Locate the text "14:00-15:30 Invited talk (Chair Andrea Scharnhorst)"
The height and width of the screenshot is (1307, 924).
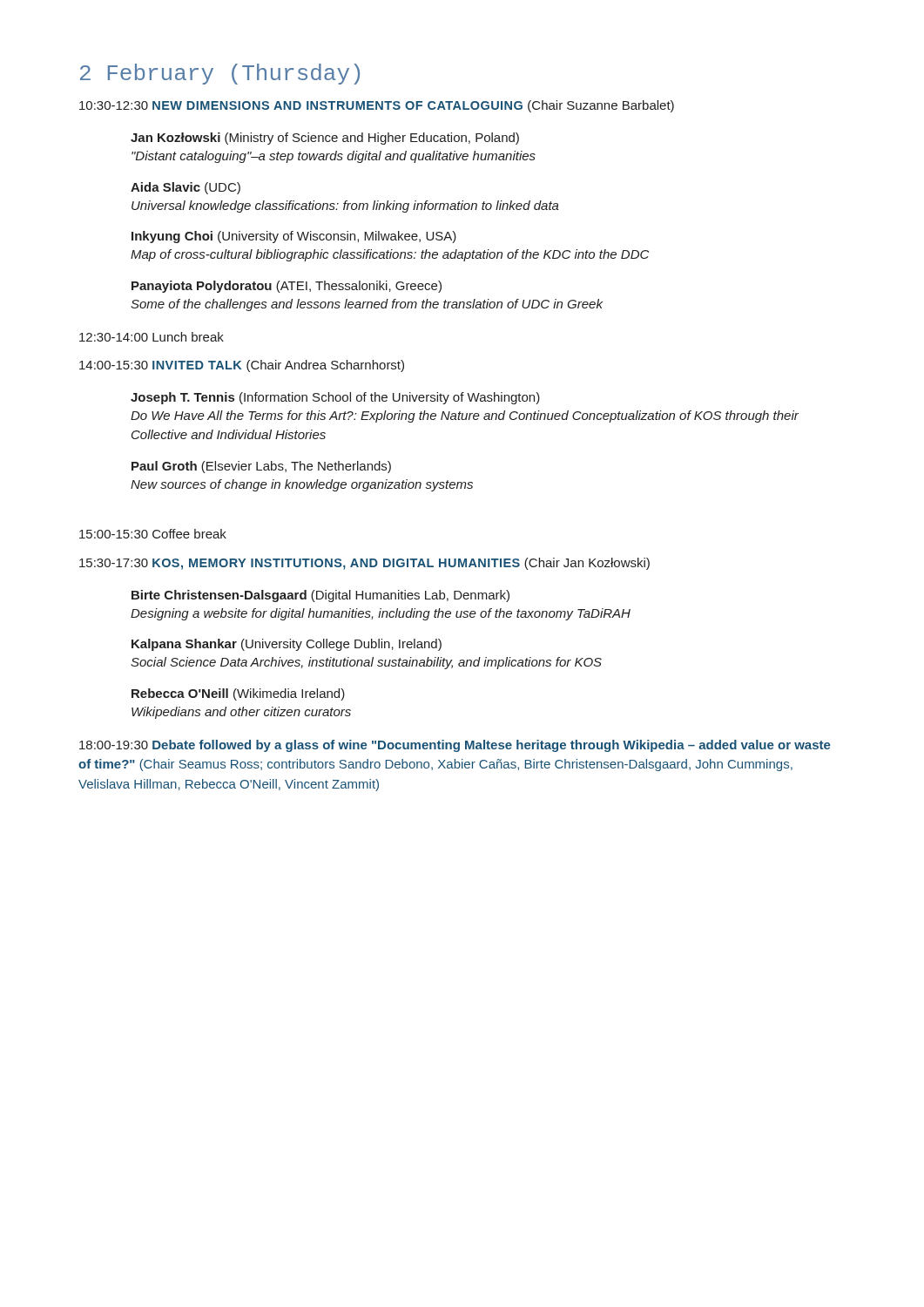[242, 365]
